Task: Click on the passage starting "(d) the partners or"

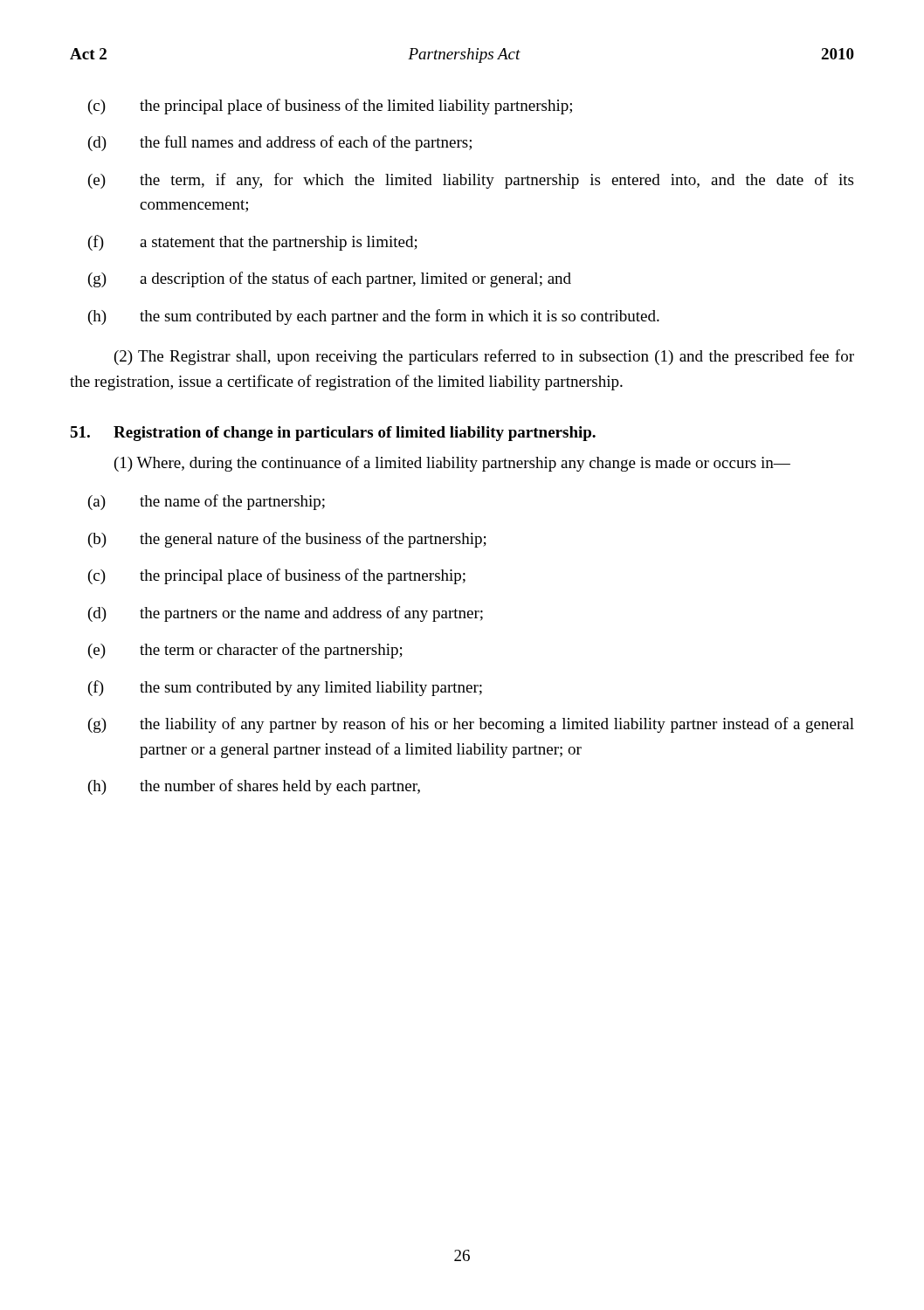Action: tap(462, 613)
